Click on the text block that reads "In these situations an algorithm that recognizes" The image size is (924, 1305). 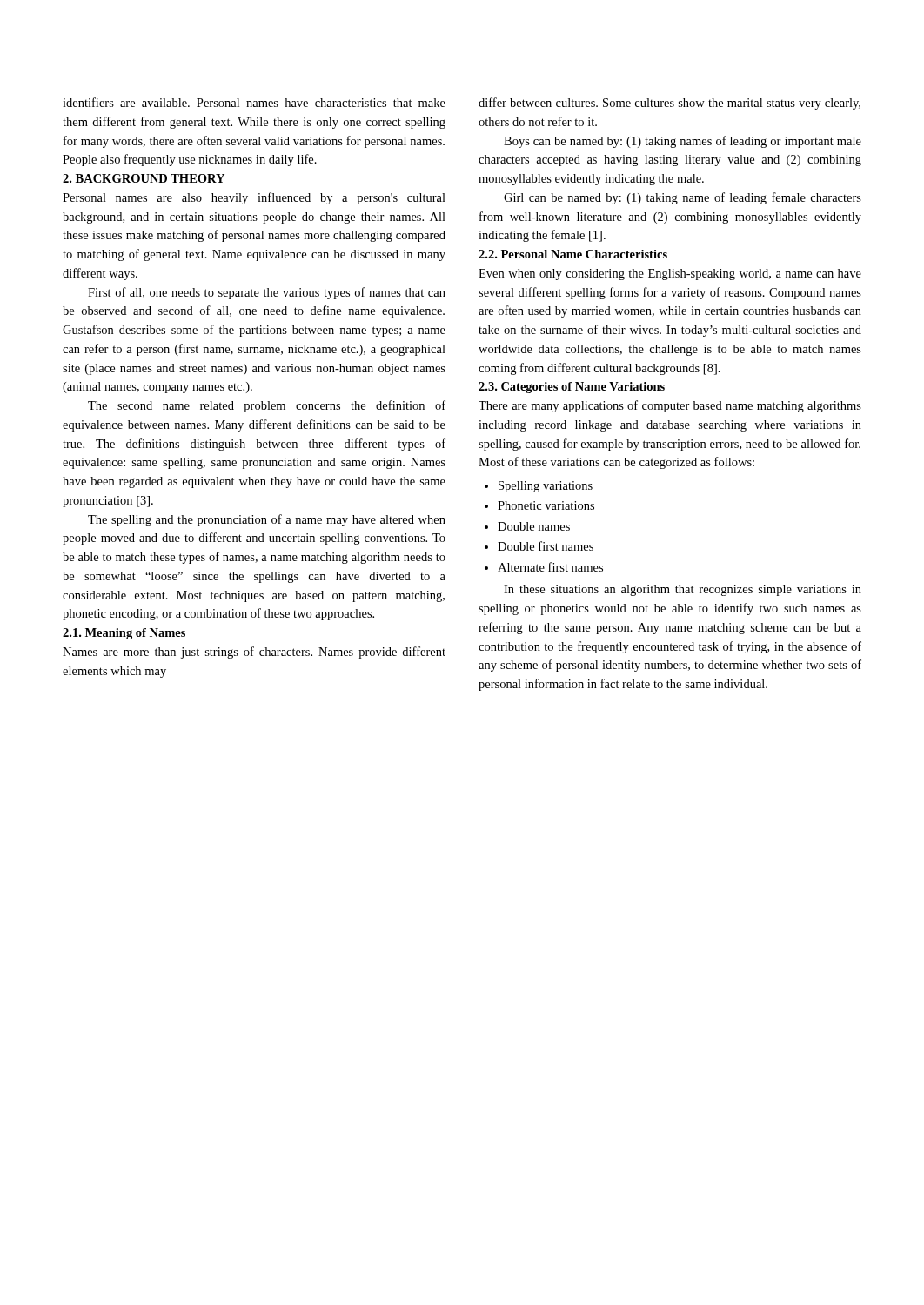(670, 637)
